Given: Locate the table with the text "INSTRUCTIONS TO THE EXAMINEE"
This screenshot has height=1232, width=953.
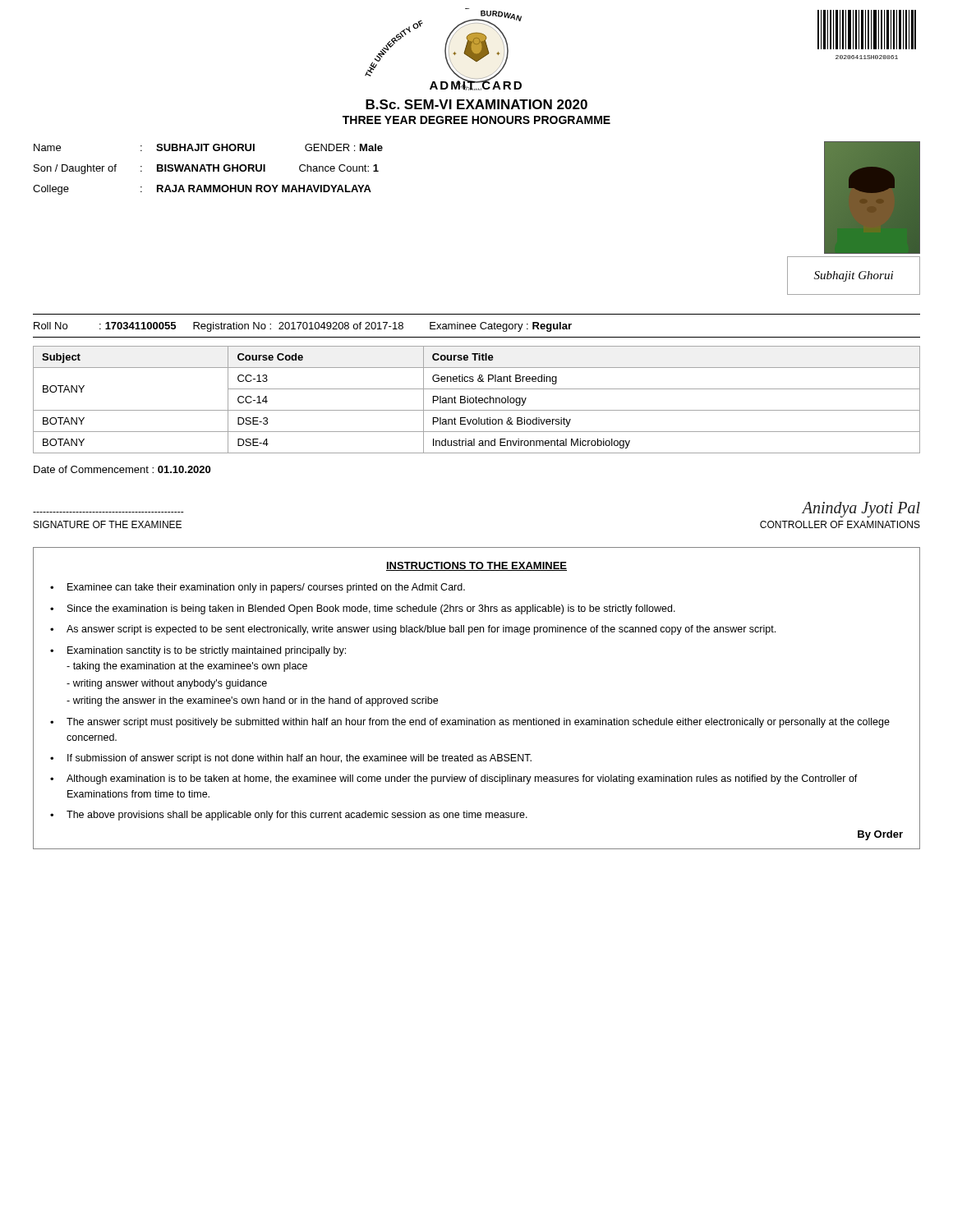Looking at the screenshot, I should point(476,698).
